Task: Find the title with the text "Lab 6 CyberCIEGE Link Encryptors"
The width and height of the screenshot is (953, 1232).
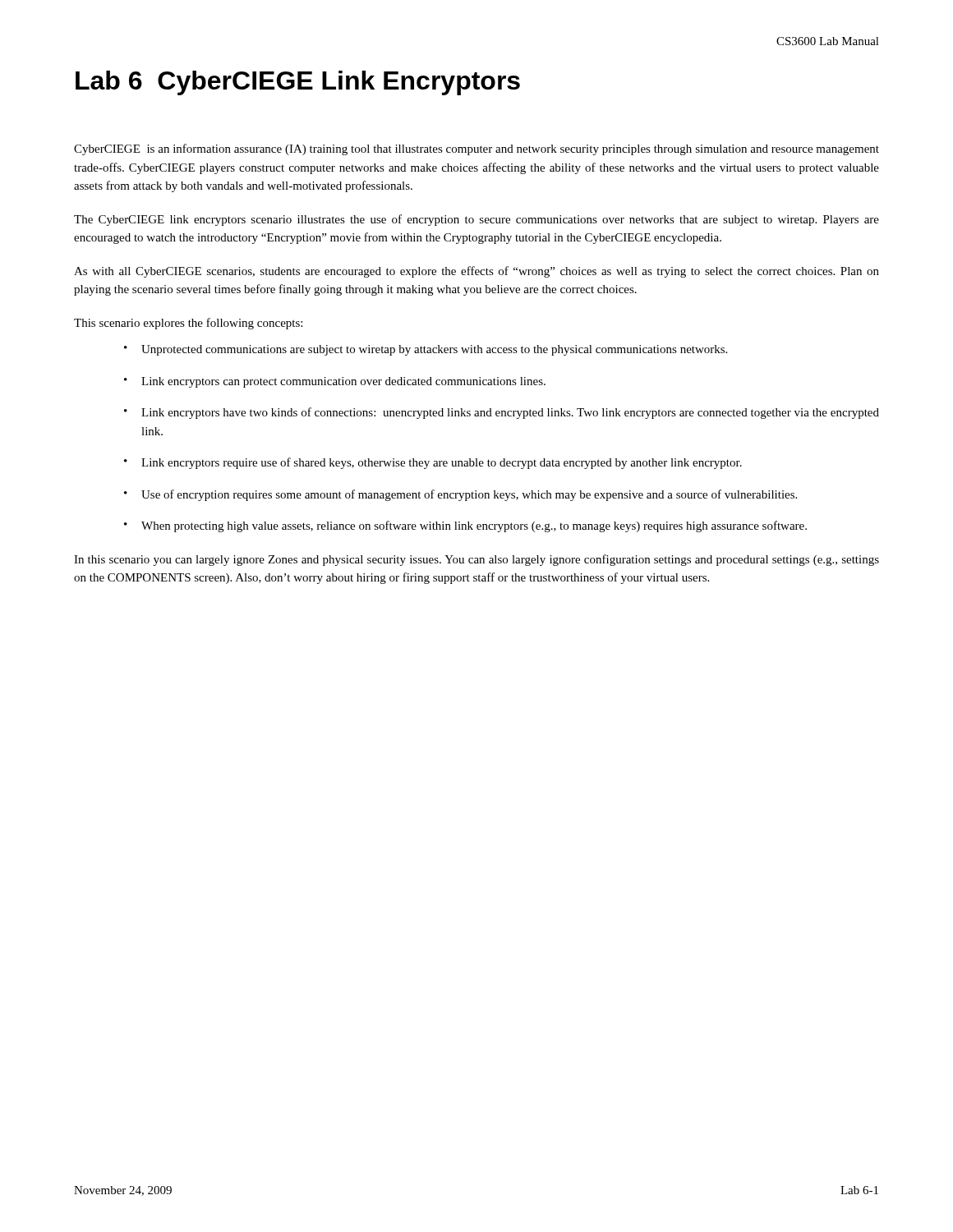Action: 476,81
